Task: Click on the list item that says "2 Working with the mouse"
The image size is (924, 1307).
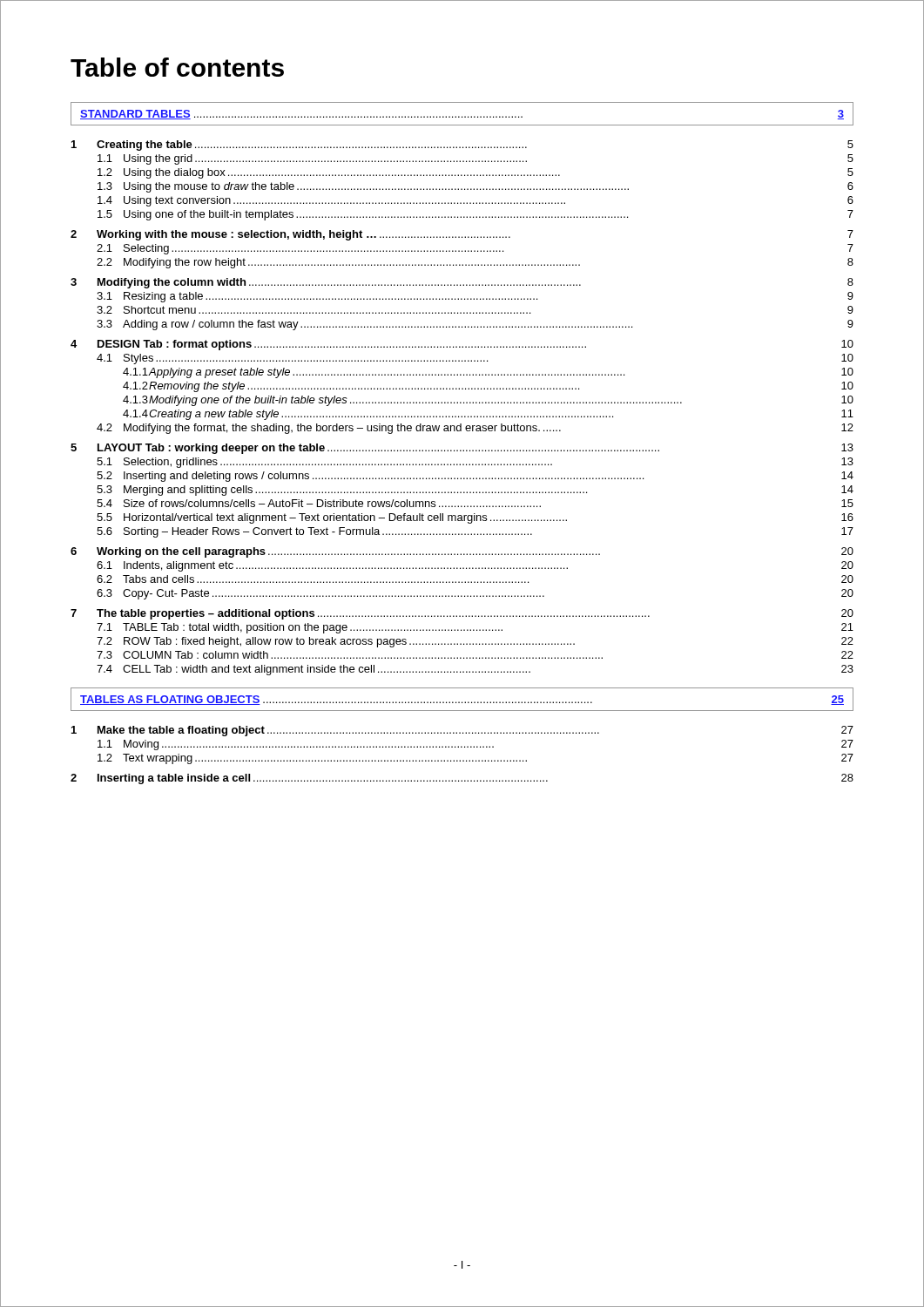Action: tap(462, 234)
